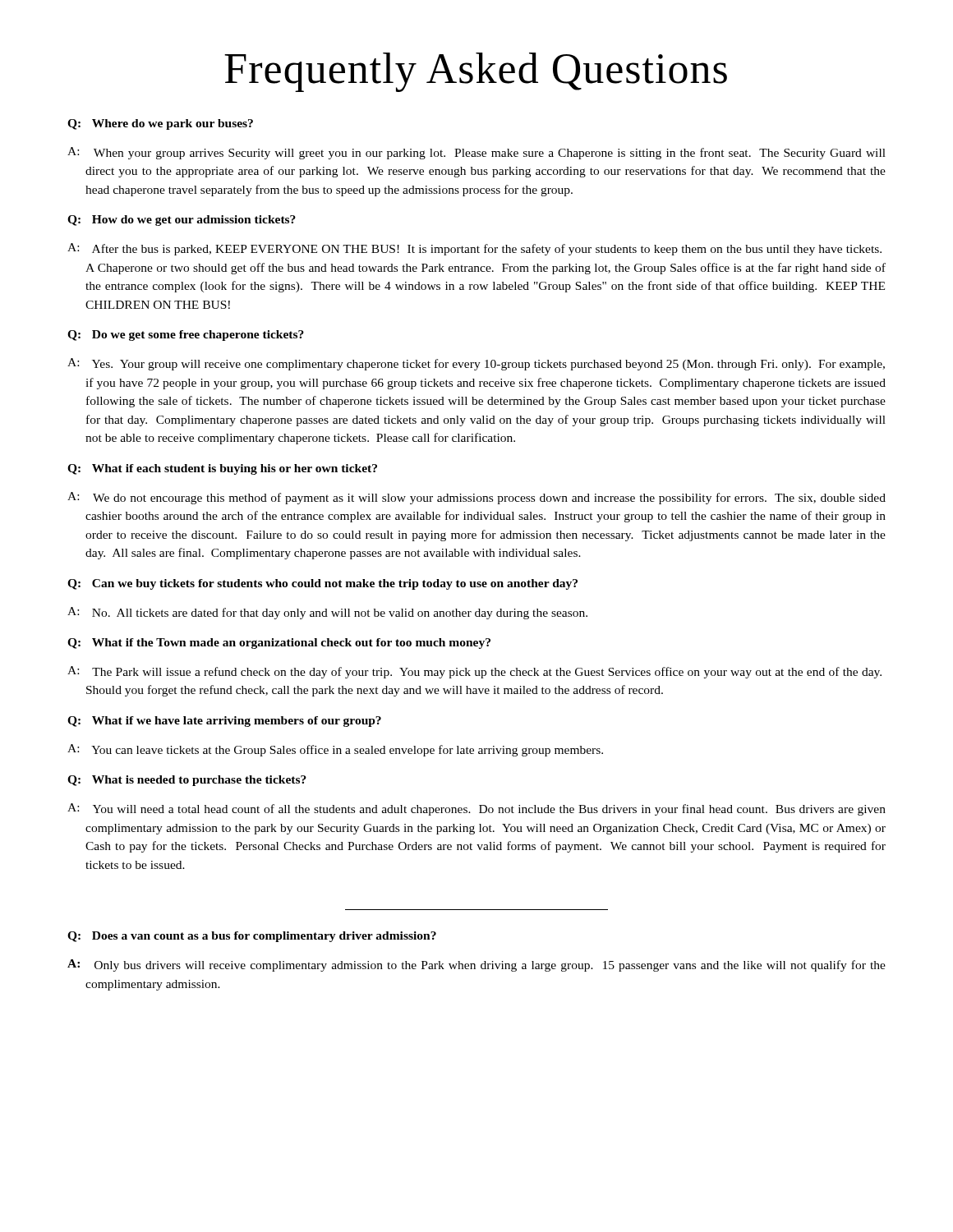Locate the text block that reads "A: No. All"
953x1232 pixels.
[x=476, y=612]
